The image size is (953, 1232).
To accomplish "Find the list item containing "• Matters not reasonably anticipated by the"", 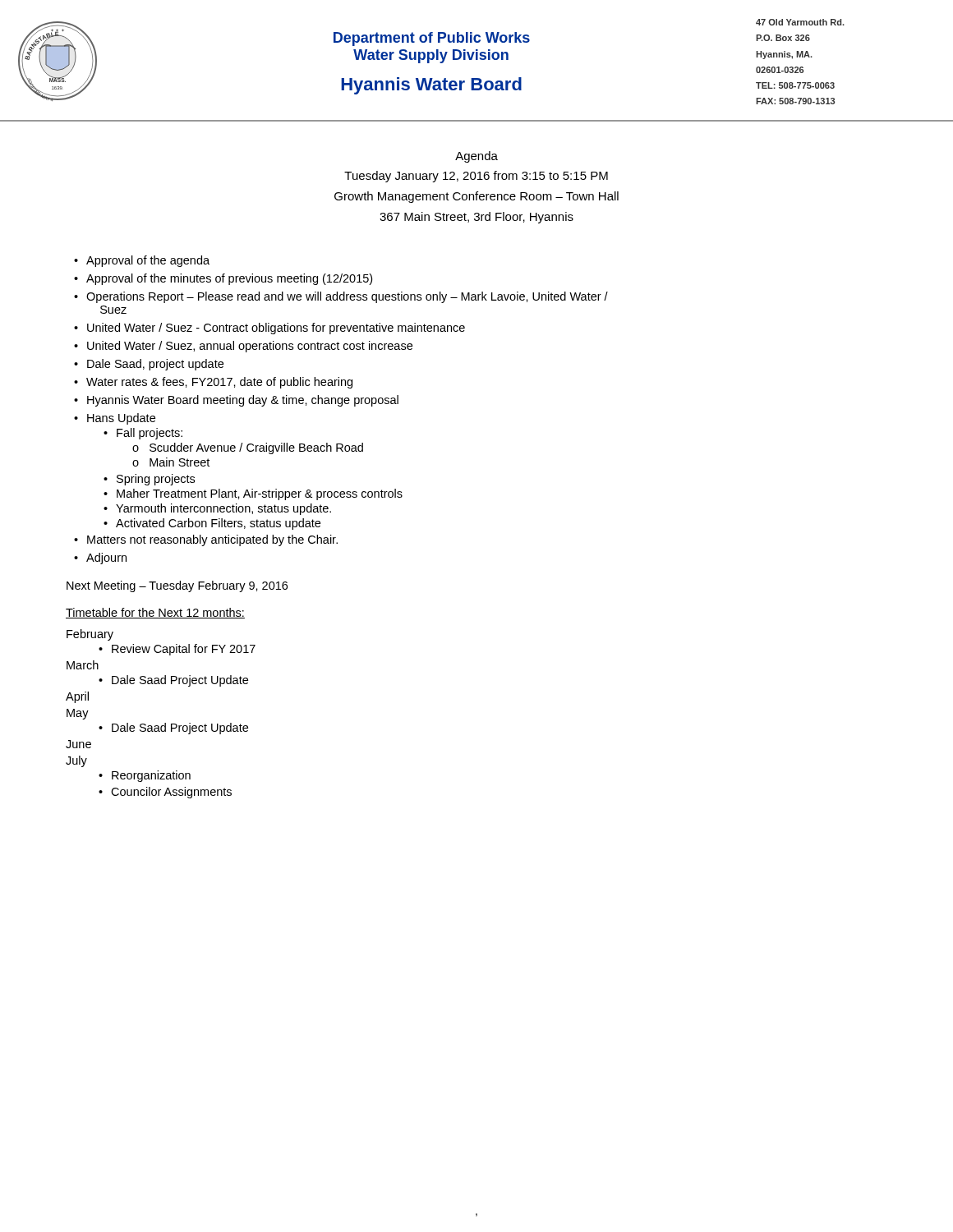I will pyautogui.click(x=206, y=539).
